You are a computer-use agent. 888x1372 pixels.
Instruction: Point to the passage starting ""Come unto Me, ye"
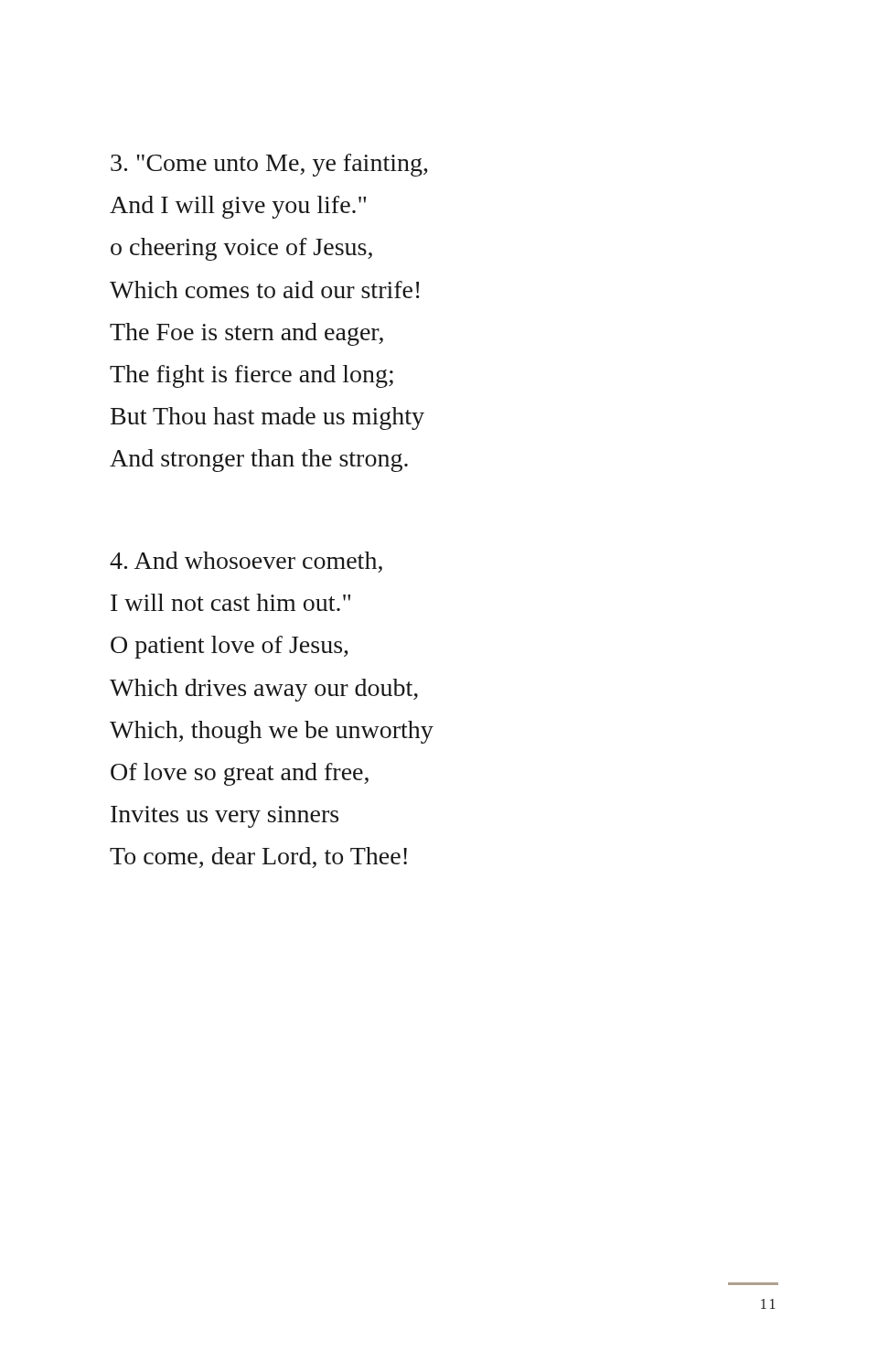click(x=269, y=310)
